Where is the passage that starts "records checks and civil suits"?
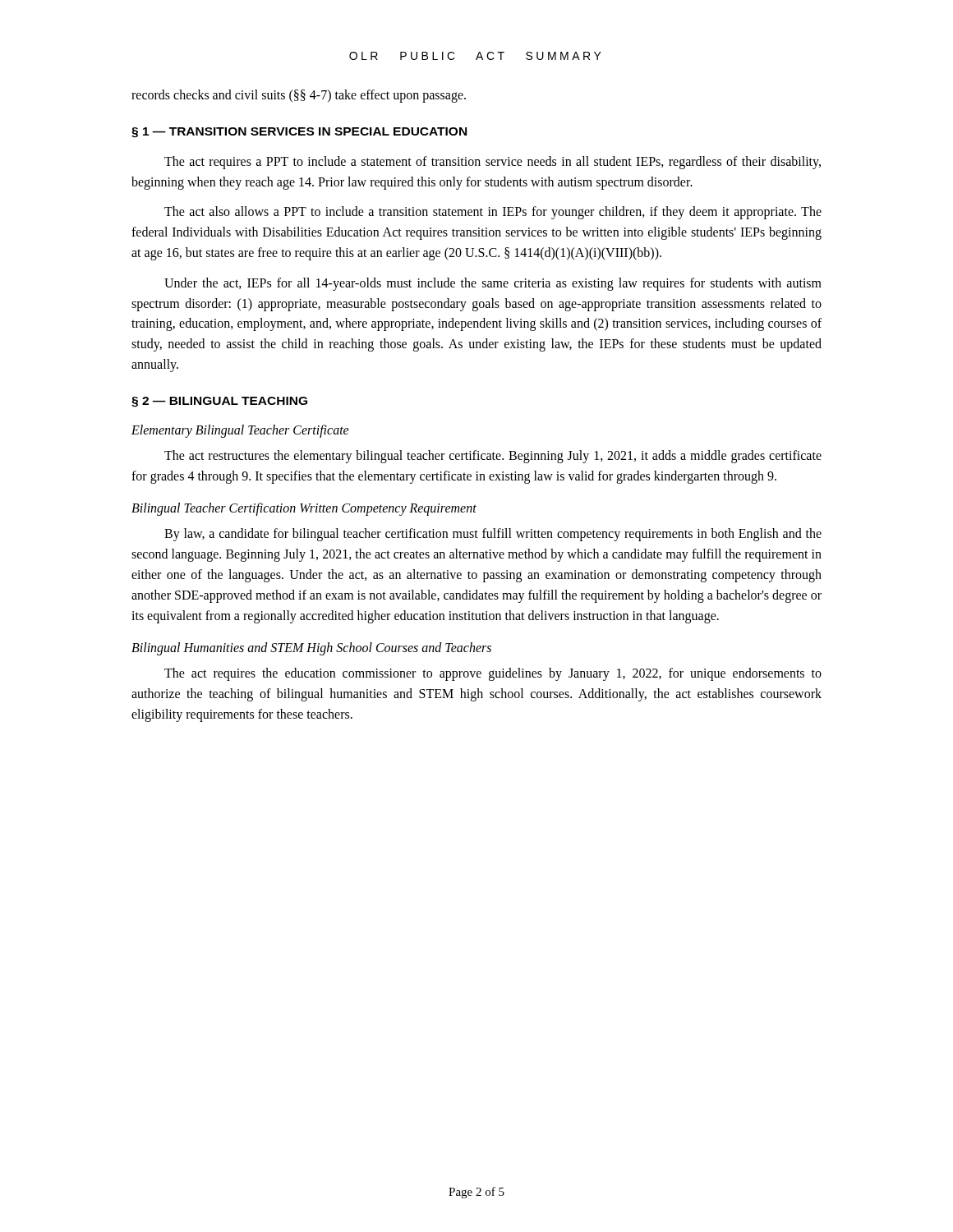Screen dimensions: 1232x953 coord(299,95)
